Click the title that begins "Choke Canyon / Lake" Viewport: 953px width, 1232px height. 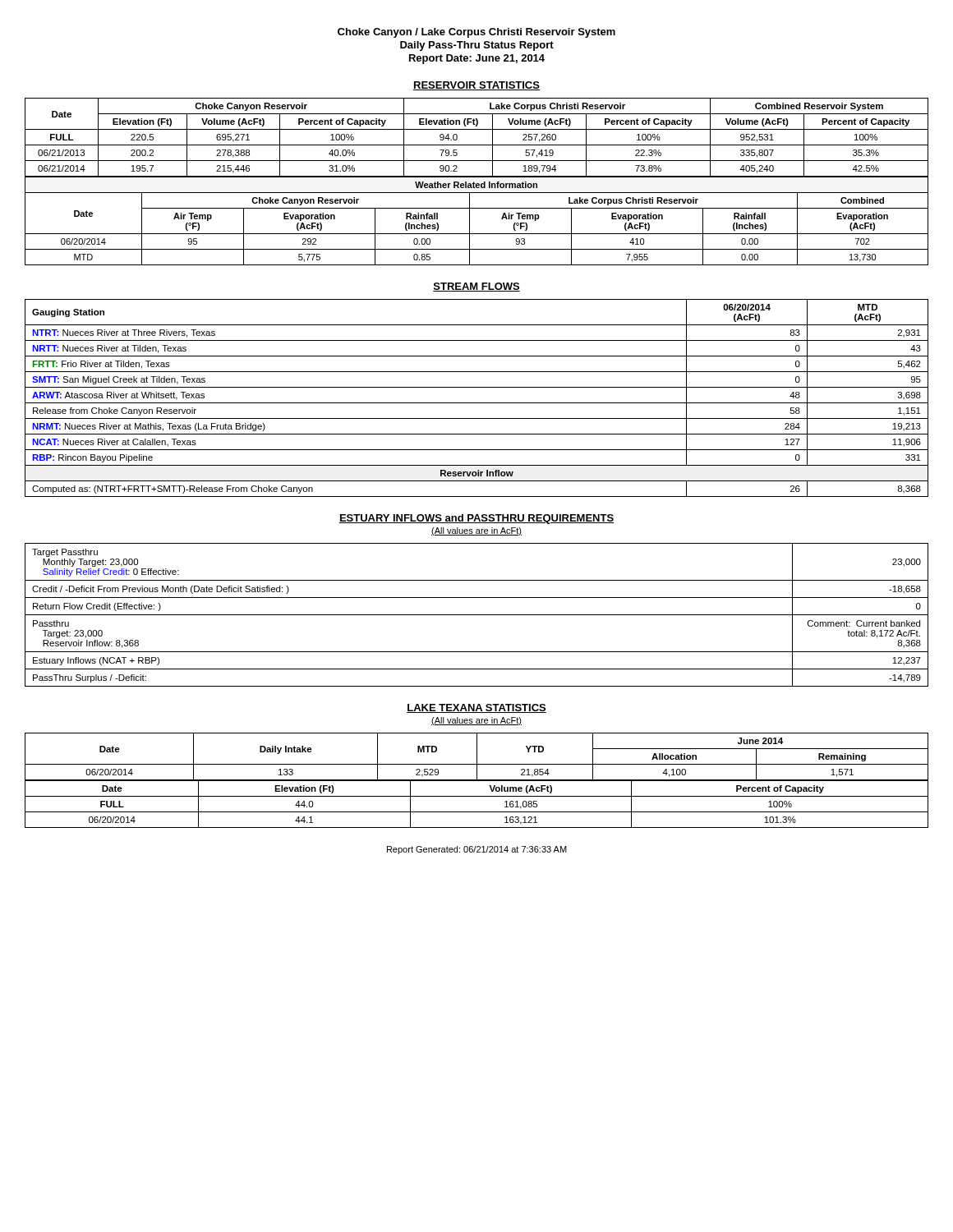(x=476, y=45)
